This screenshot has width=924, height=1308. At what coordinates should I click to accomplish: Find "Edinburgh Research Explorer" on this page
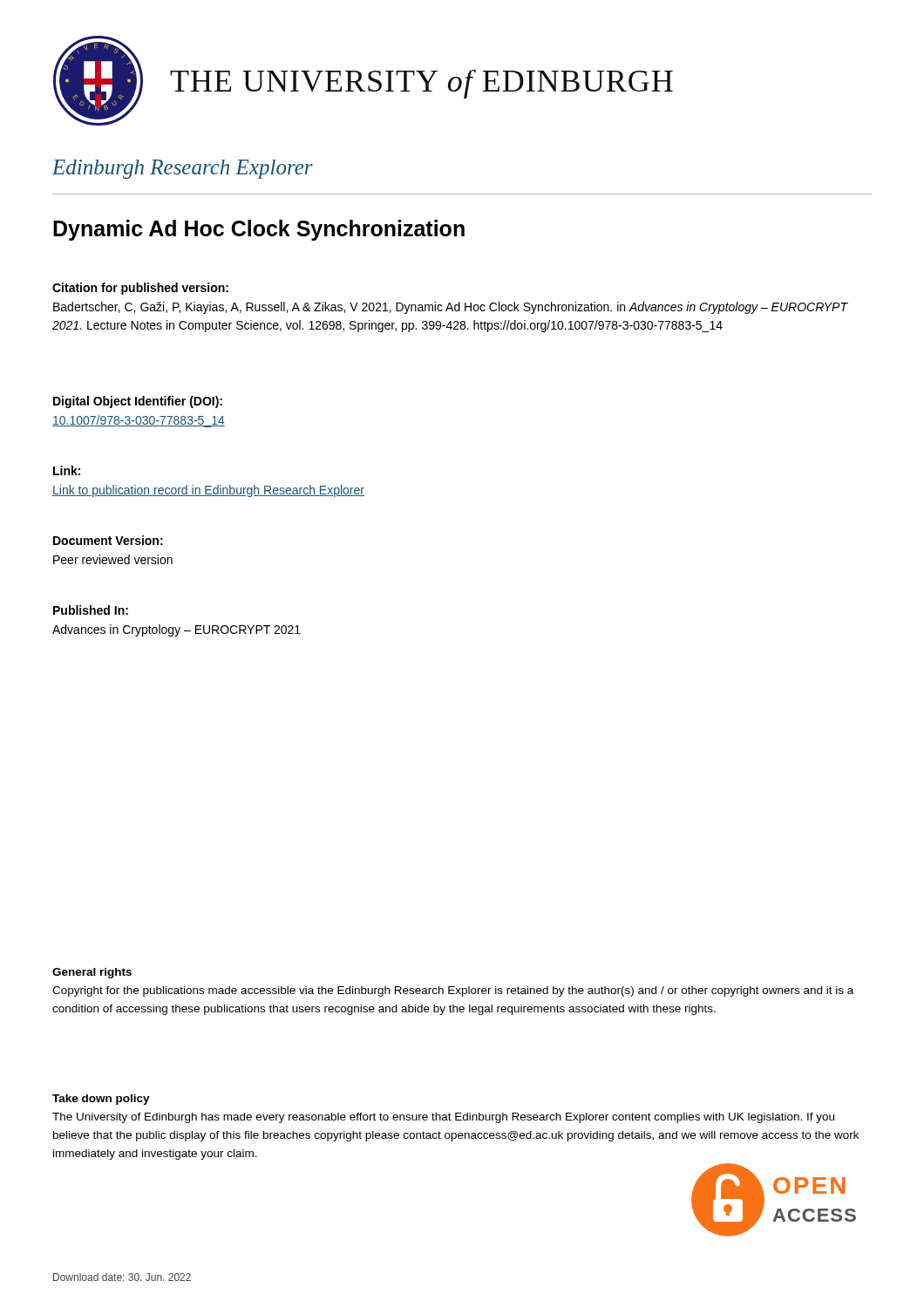tap(182, 167)
